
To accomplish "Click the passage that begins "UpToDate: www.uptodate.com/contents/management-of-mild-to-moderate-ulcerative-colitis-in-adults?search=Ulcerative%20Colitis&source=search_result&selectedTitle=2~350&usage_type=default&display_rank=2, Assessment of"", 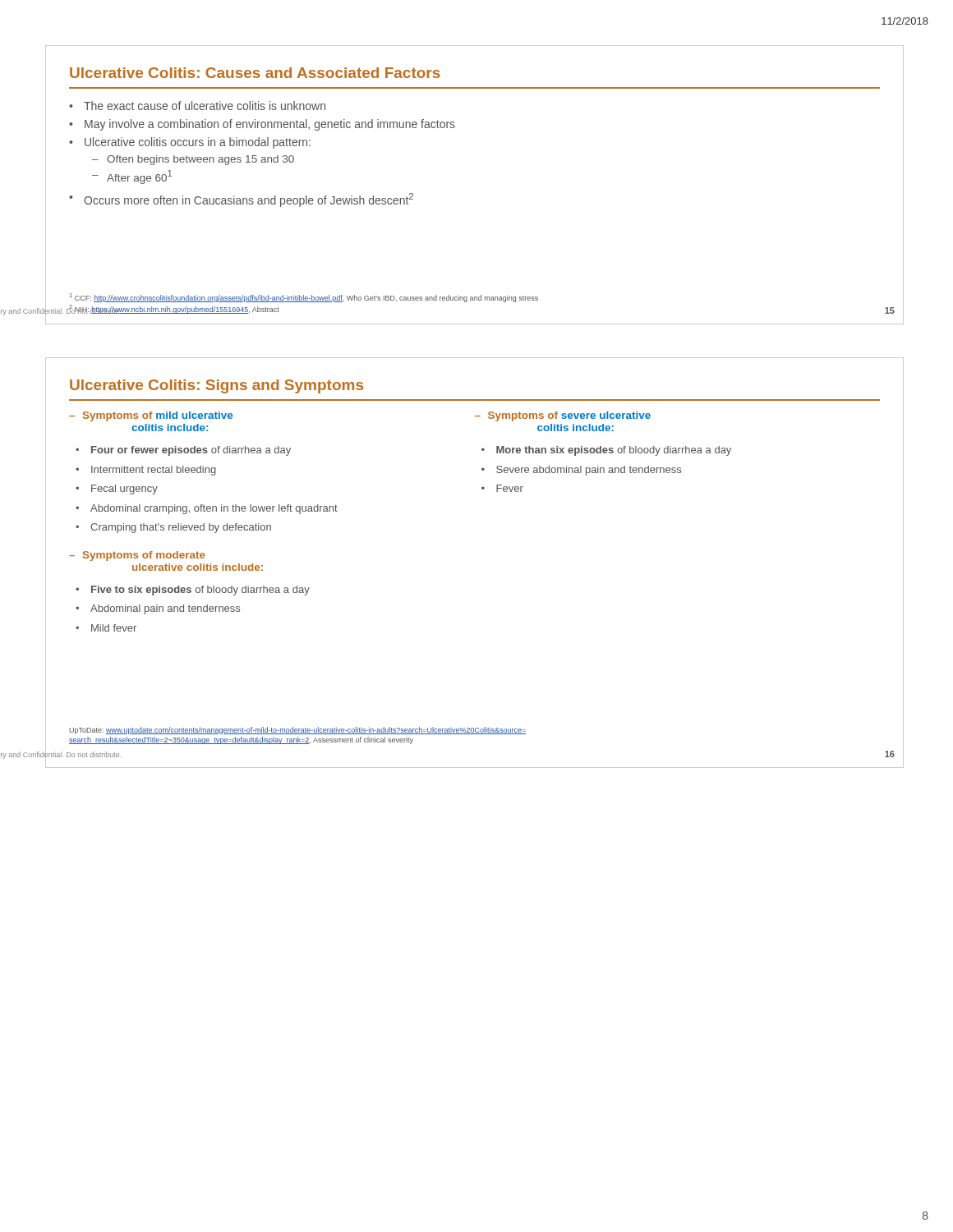I will (298, 735).
